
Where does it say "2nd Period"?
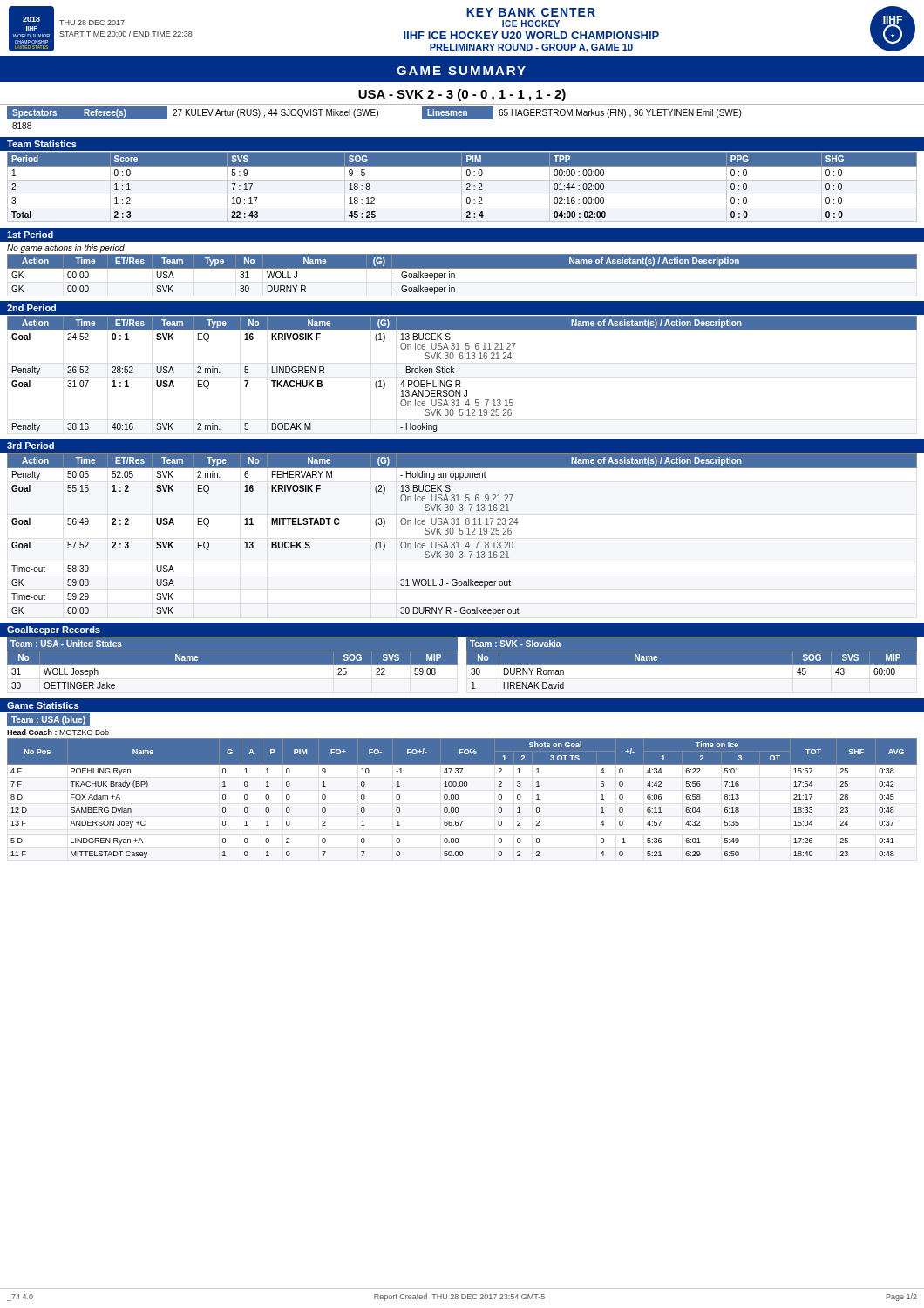point(32,308)
